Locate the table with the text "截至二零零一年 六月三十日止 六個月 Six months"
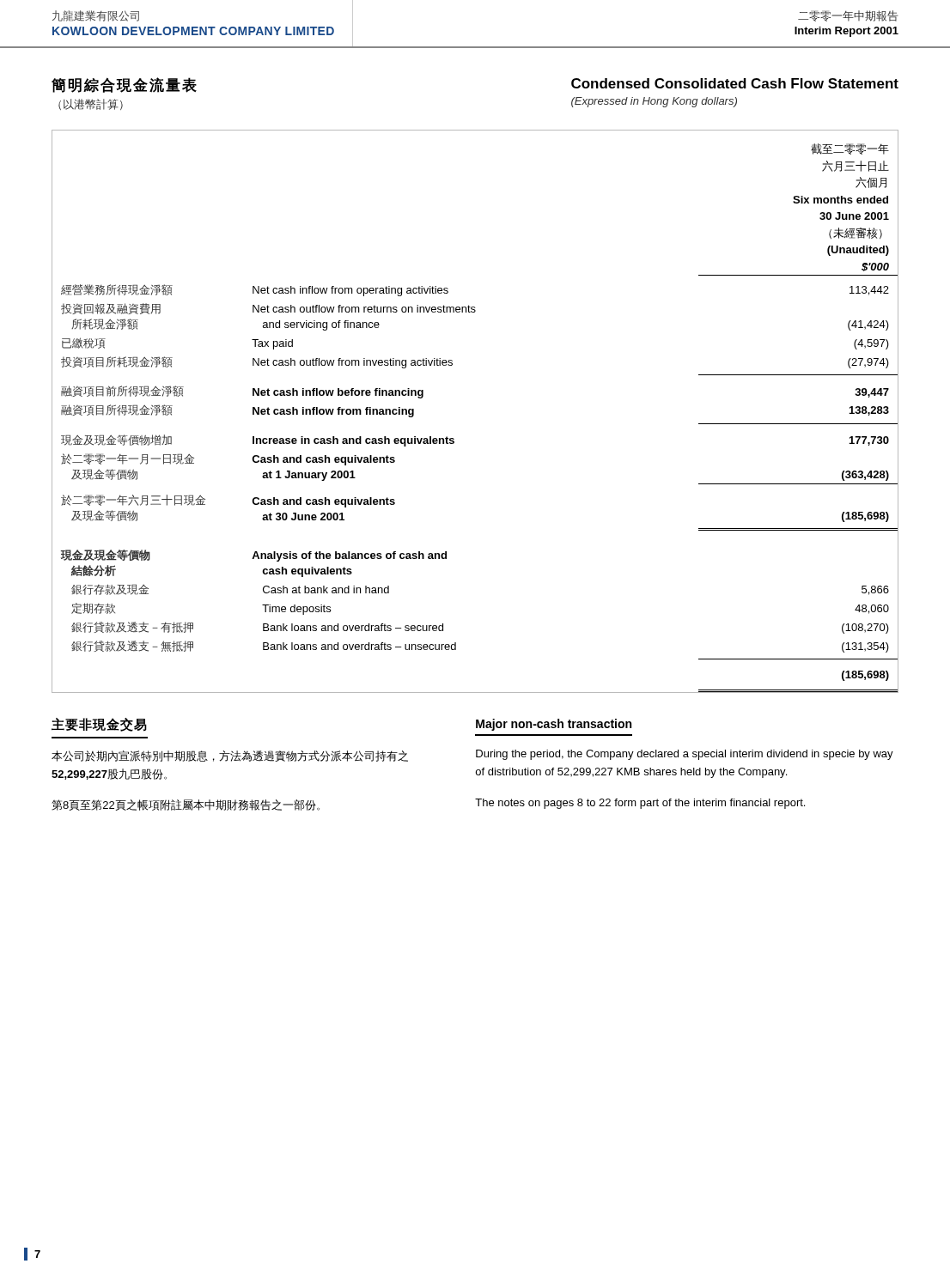Viewport: 950px width, 1288px height. point(475,411)
